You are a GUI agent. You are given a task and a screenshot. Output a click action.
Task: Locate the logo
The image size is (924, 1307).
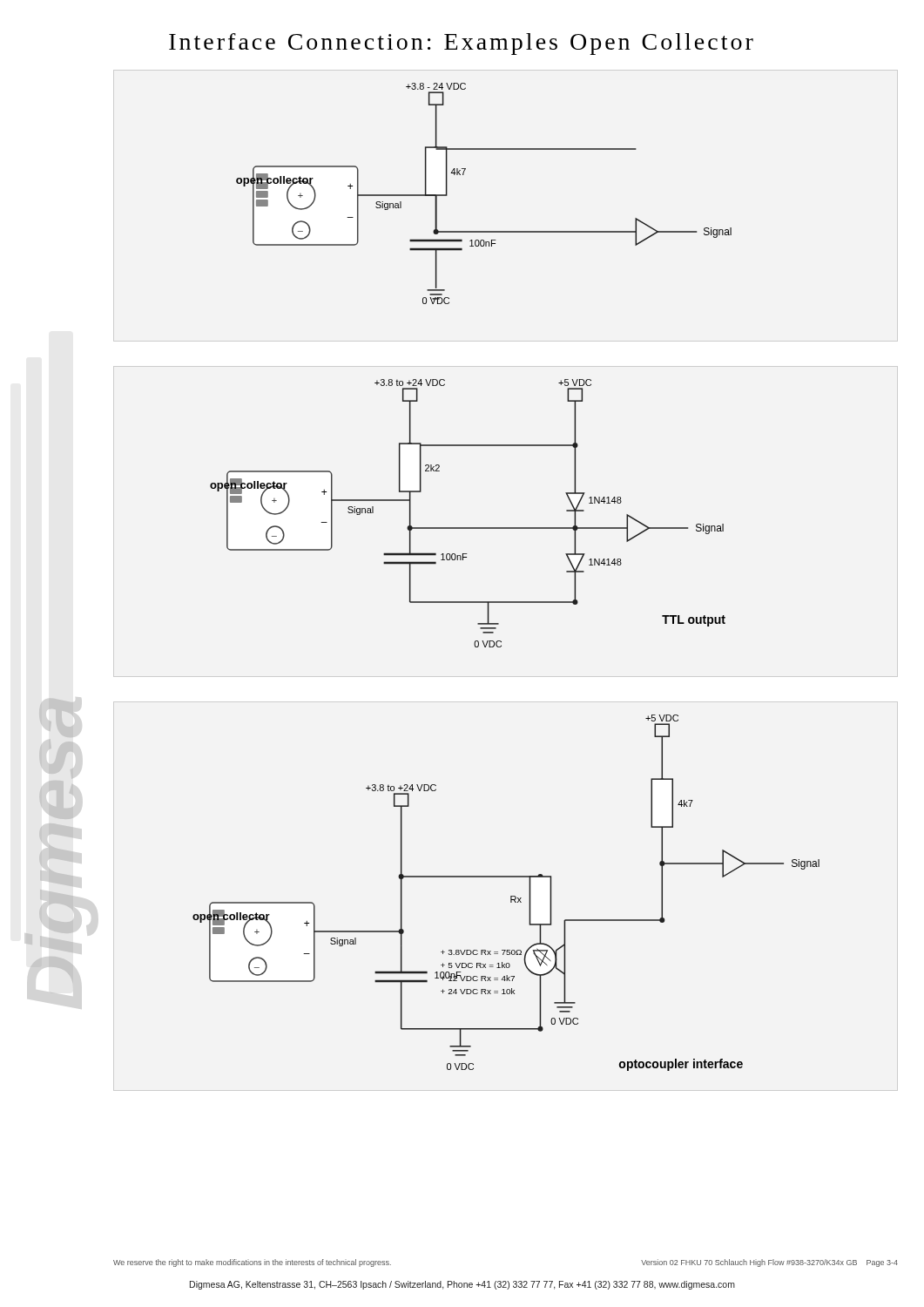(51, 662)
